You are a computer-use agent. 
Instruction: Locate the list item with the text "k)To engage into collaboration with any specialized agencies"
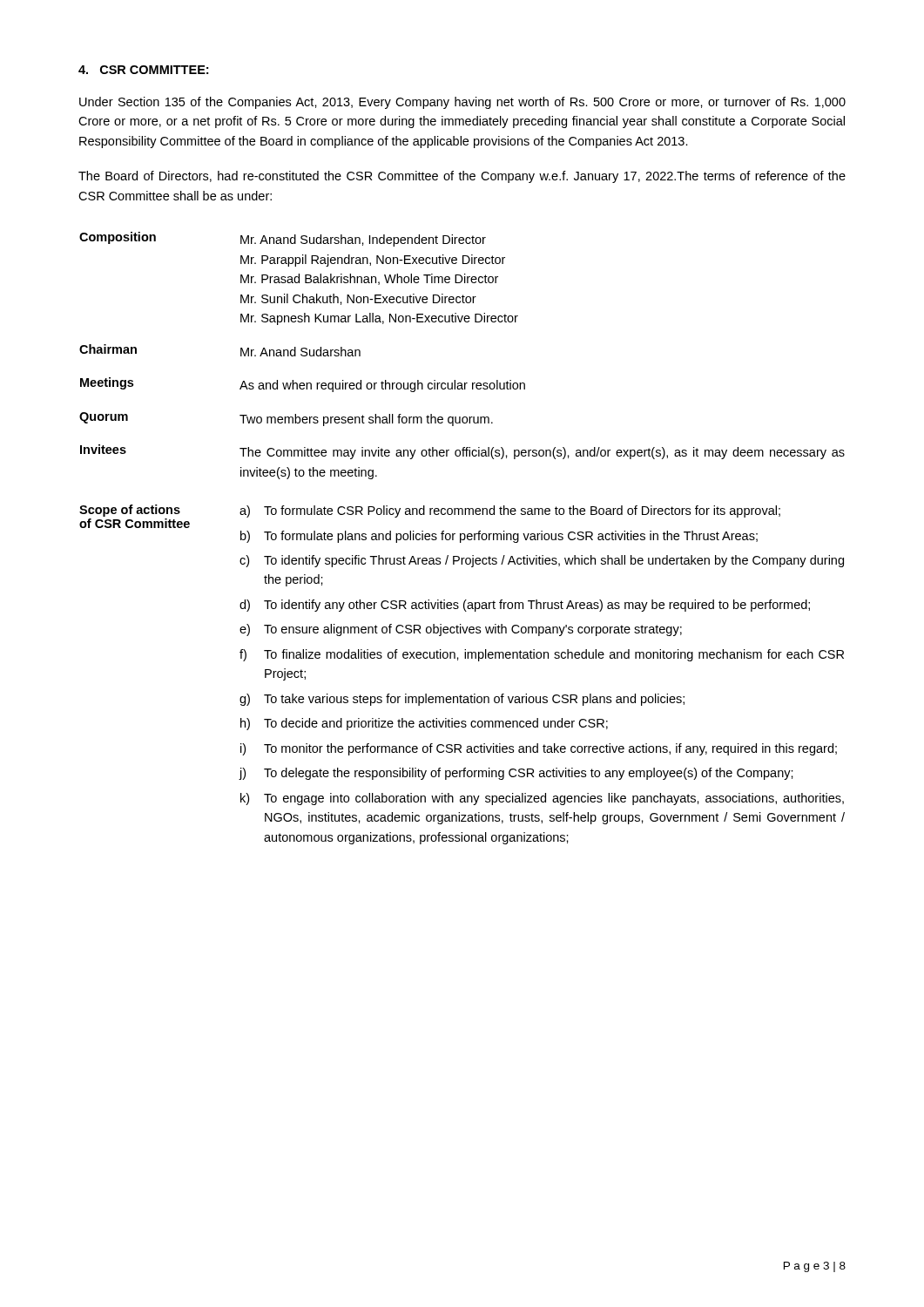point(542,818)
